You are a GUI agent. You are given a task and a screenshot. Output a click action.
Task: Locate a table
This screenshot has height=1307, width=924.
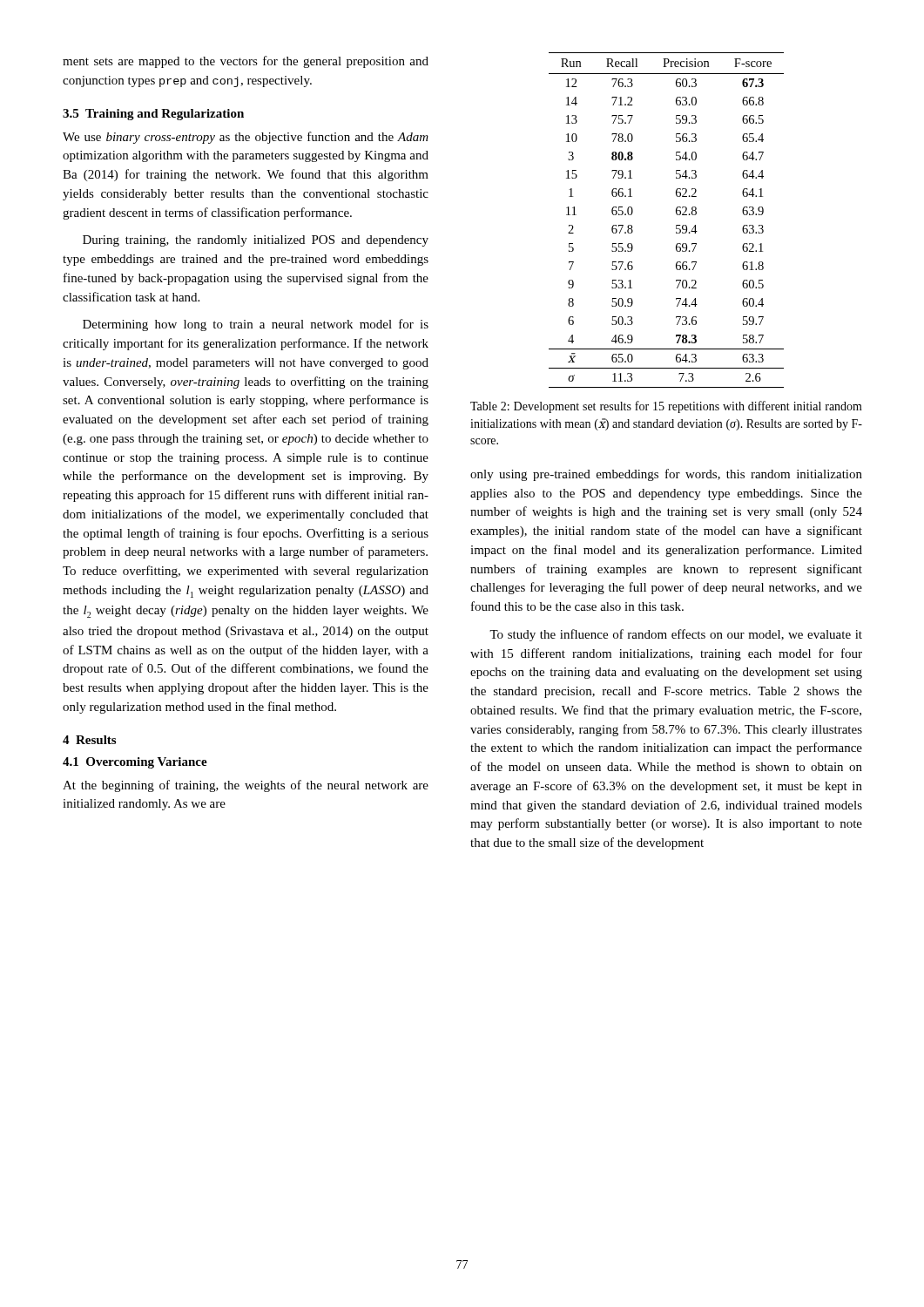click(x=666, y=220)
